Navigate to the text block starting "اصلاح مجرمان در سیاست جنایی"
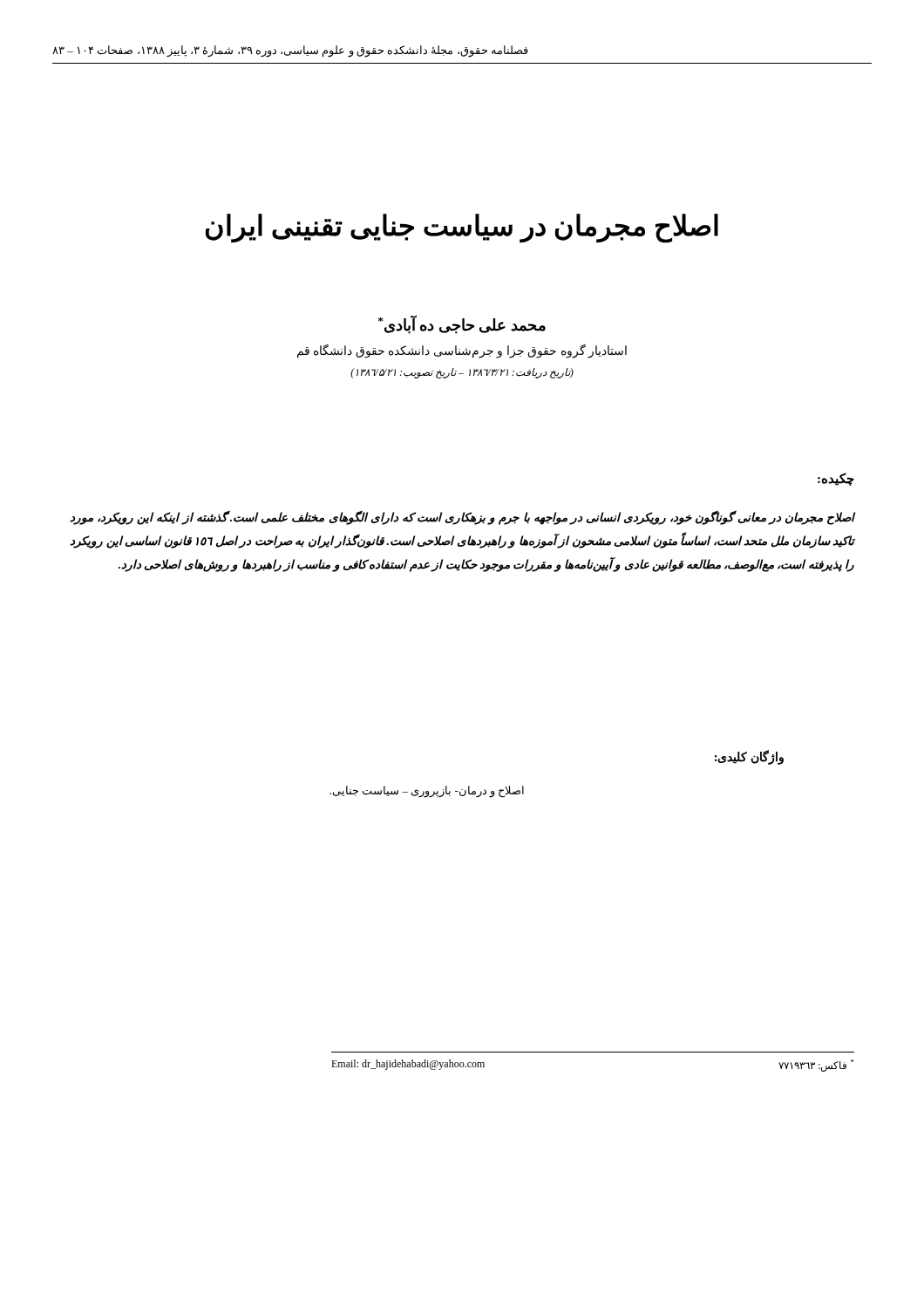 coord(462,226)
